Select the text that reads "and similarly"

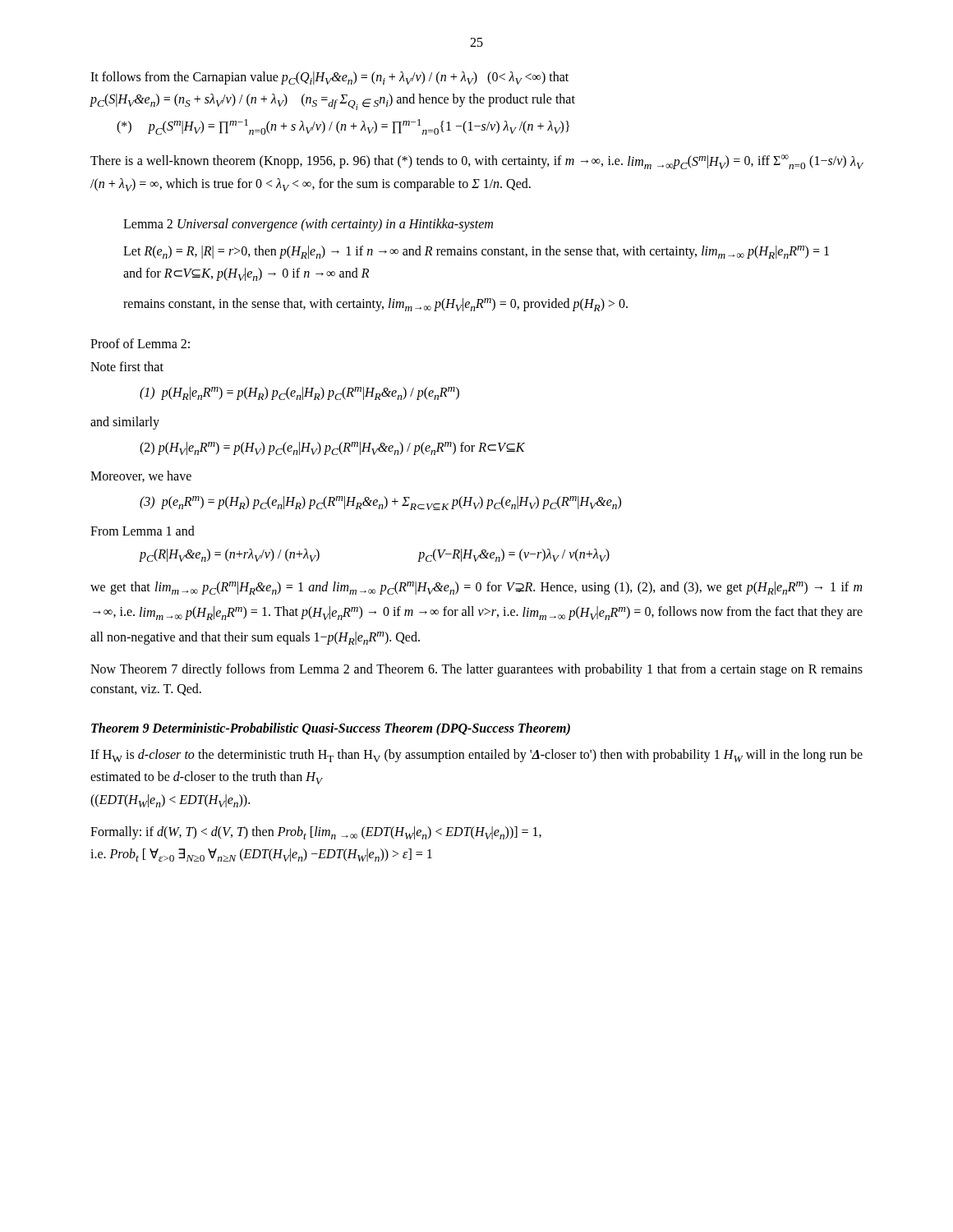(125, 421)
